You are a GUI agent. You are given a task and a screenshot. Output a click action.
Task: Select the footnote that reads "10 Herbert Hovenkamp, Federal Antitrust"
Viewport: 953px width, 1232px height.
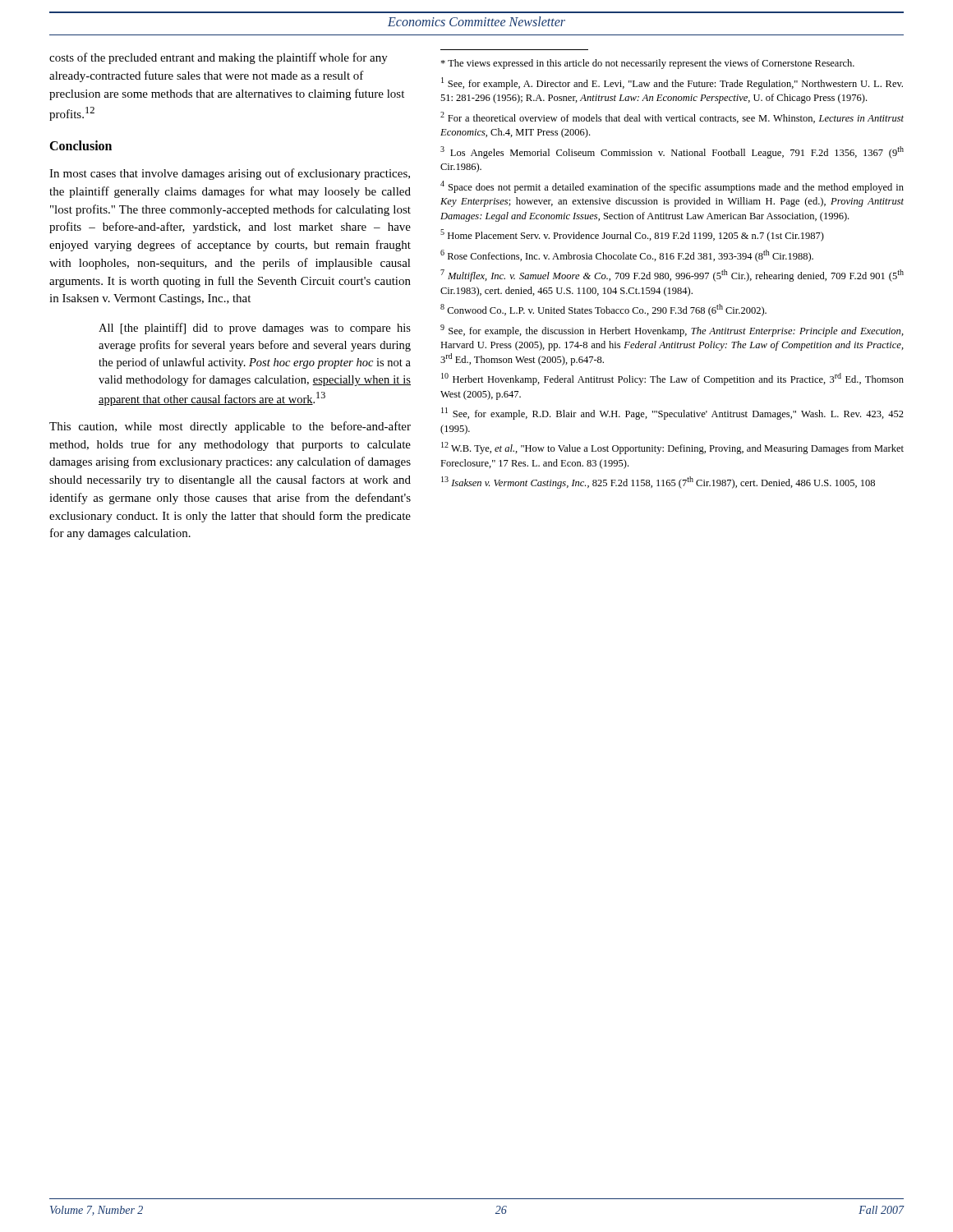pos(672,386)
